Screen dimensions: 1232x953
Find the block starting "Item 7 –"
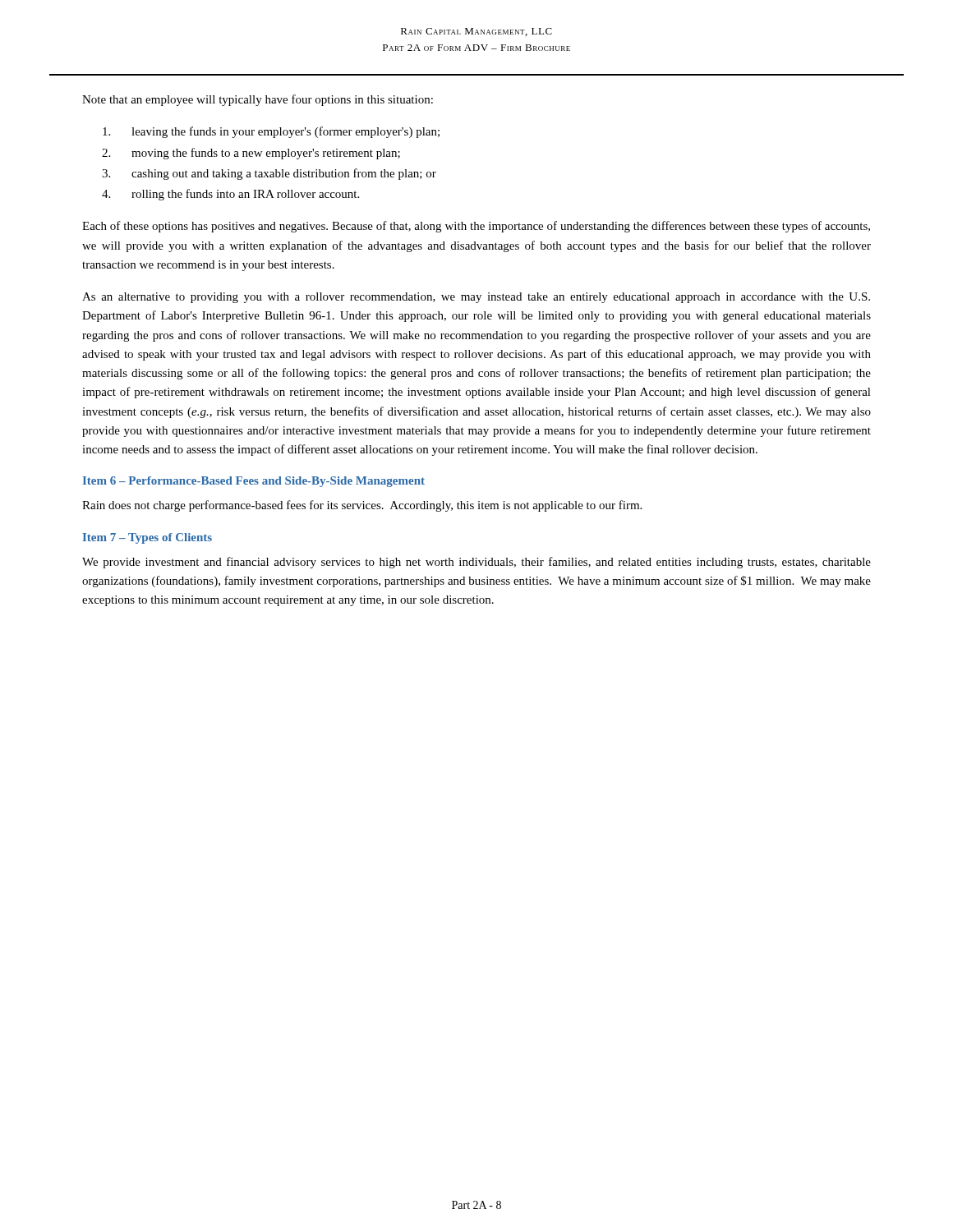(x=147, y=537)
